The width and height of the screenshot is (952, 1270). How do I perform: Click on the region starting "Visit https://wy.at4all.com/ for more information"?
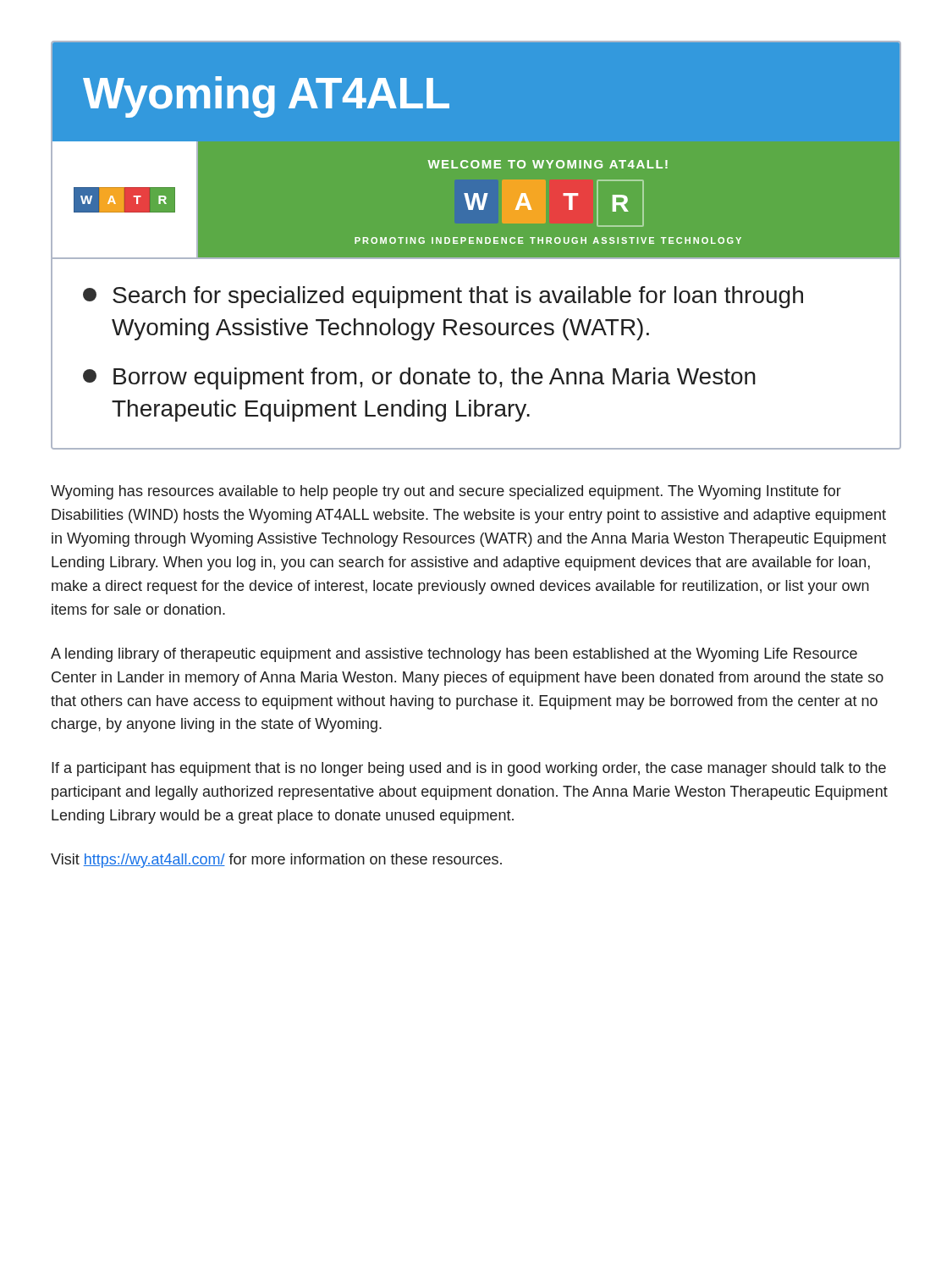pos(277,859)
